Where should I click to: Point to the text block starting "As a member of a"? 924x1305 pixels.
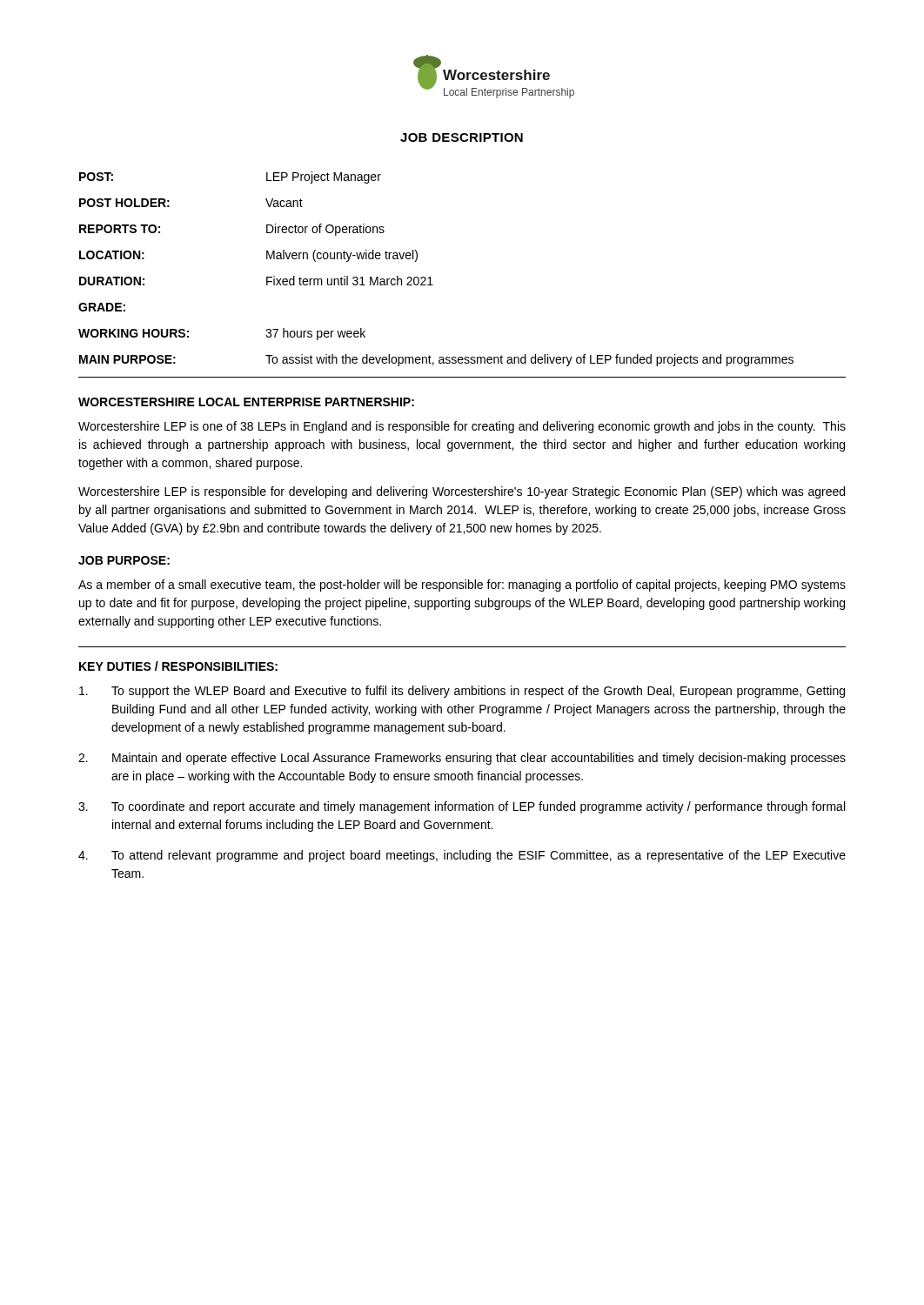click(462, 603)
